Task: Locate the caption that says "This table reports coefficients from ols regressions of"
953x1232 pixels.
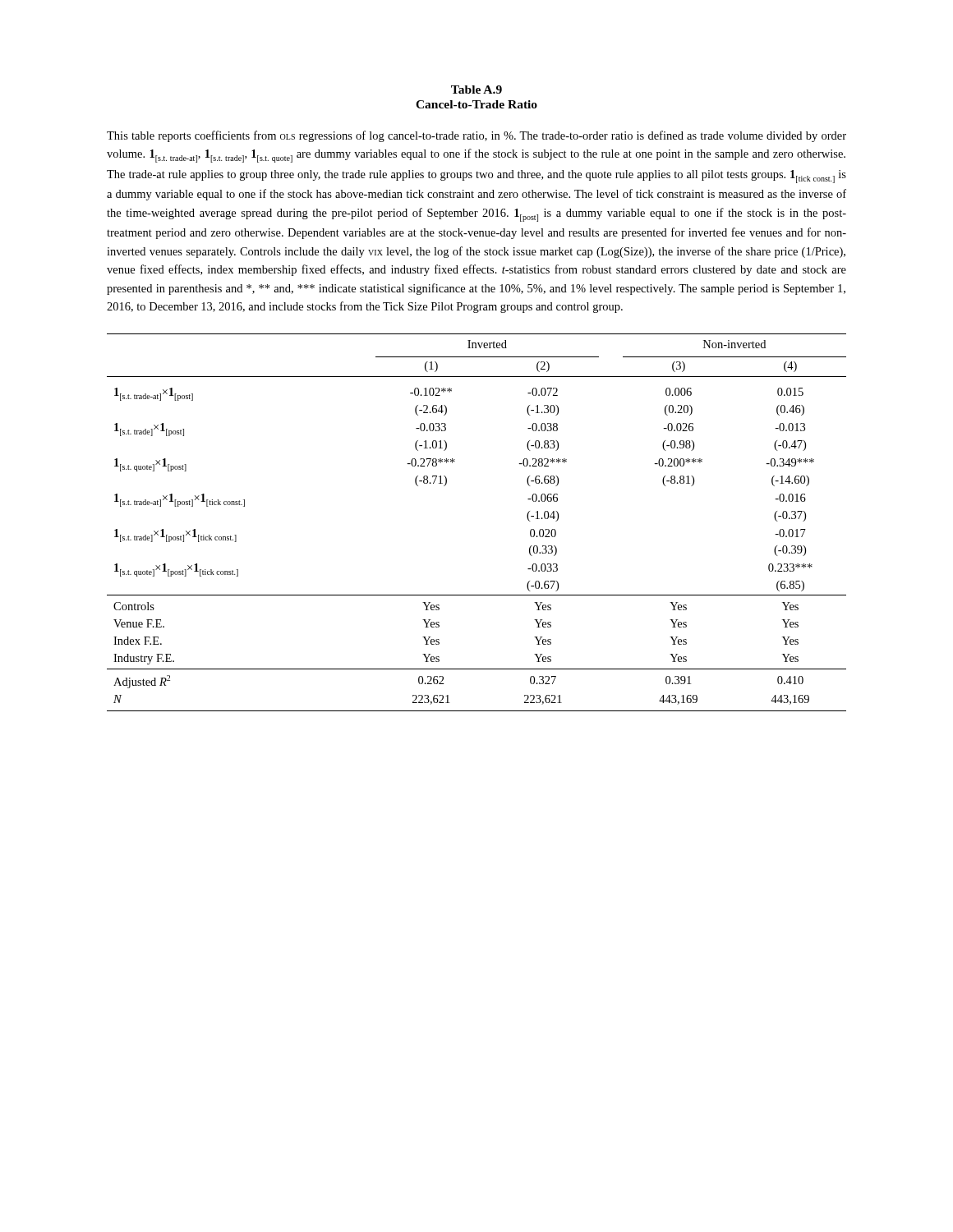Action: click(x=476, y=221)
